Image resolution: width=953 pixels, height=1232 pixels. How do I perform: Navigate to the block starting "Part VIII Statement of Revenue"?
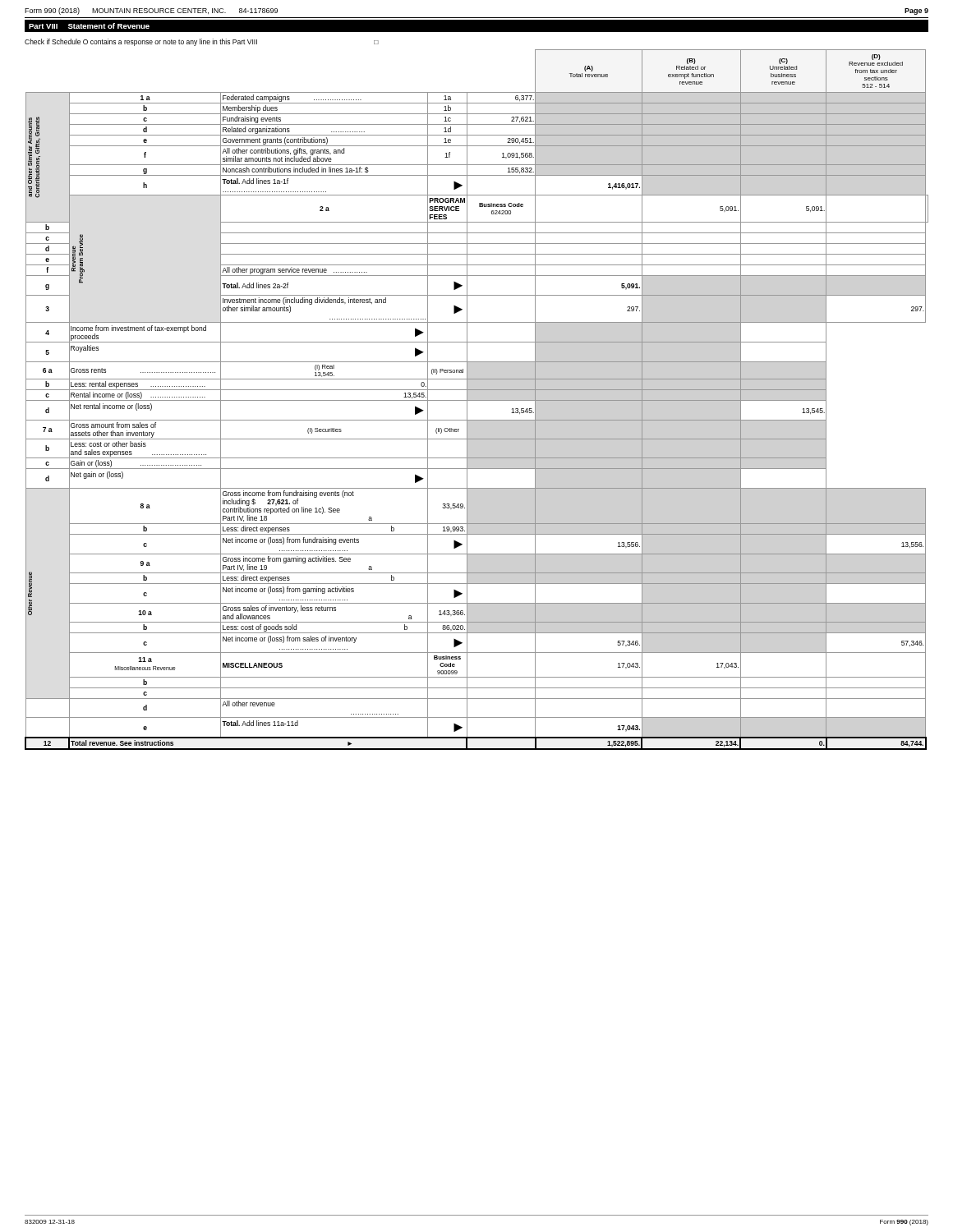(x=89, y=26)
